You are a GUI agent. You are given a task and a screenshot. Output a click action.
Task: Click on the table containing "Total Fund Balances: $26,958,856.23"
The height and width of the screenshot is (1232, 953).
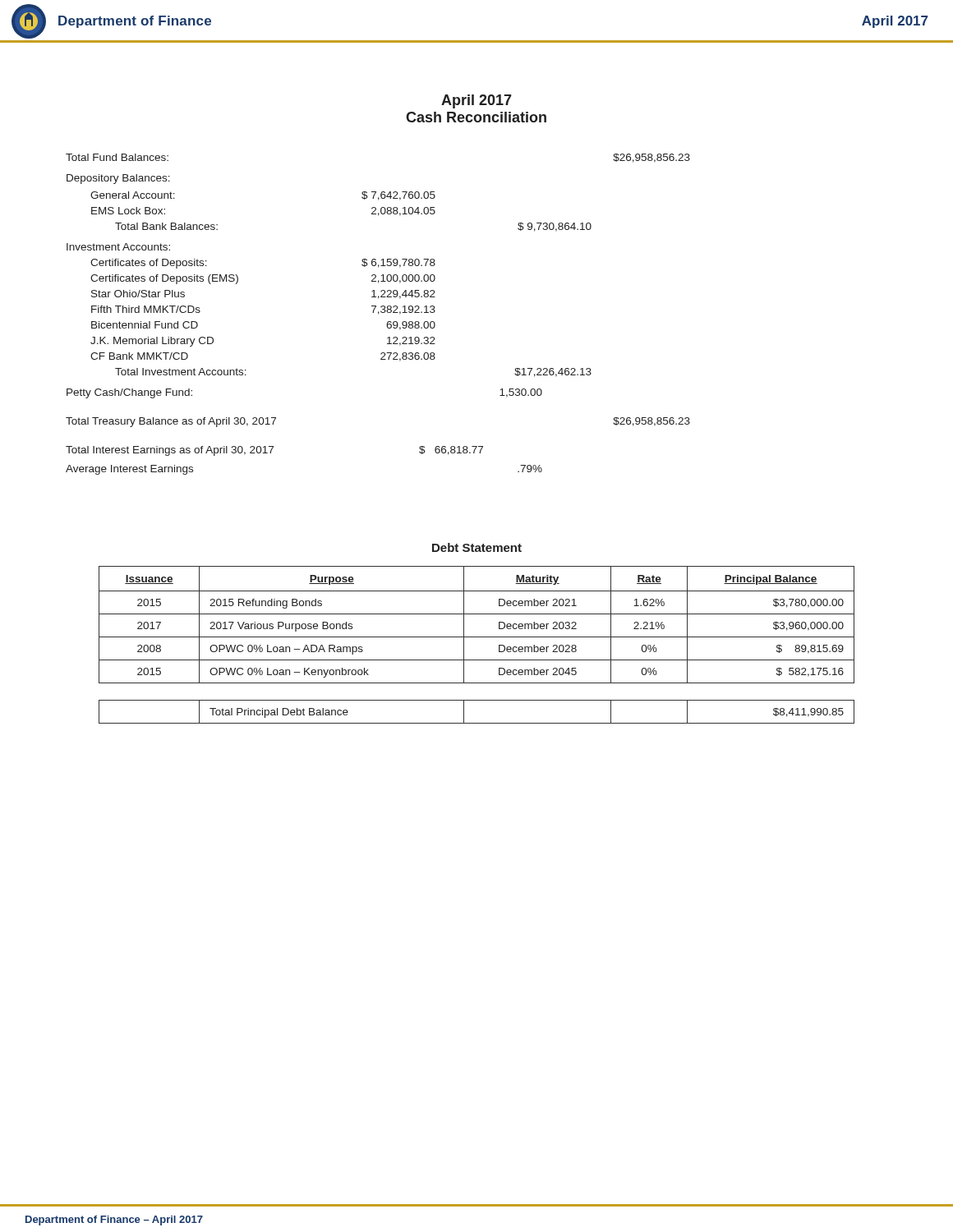tap(476, 313)
